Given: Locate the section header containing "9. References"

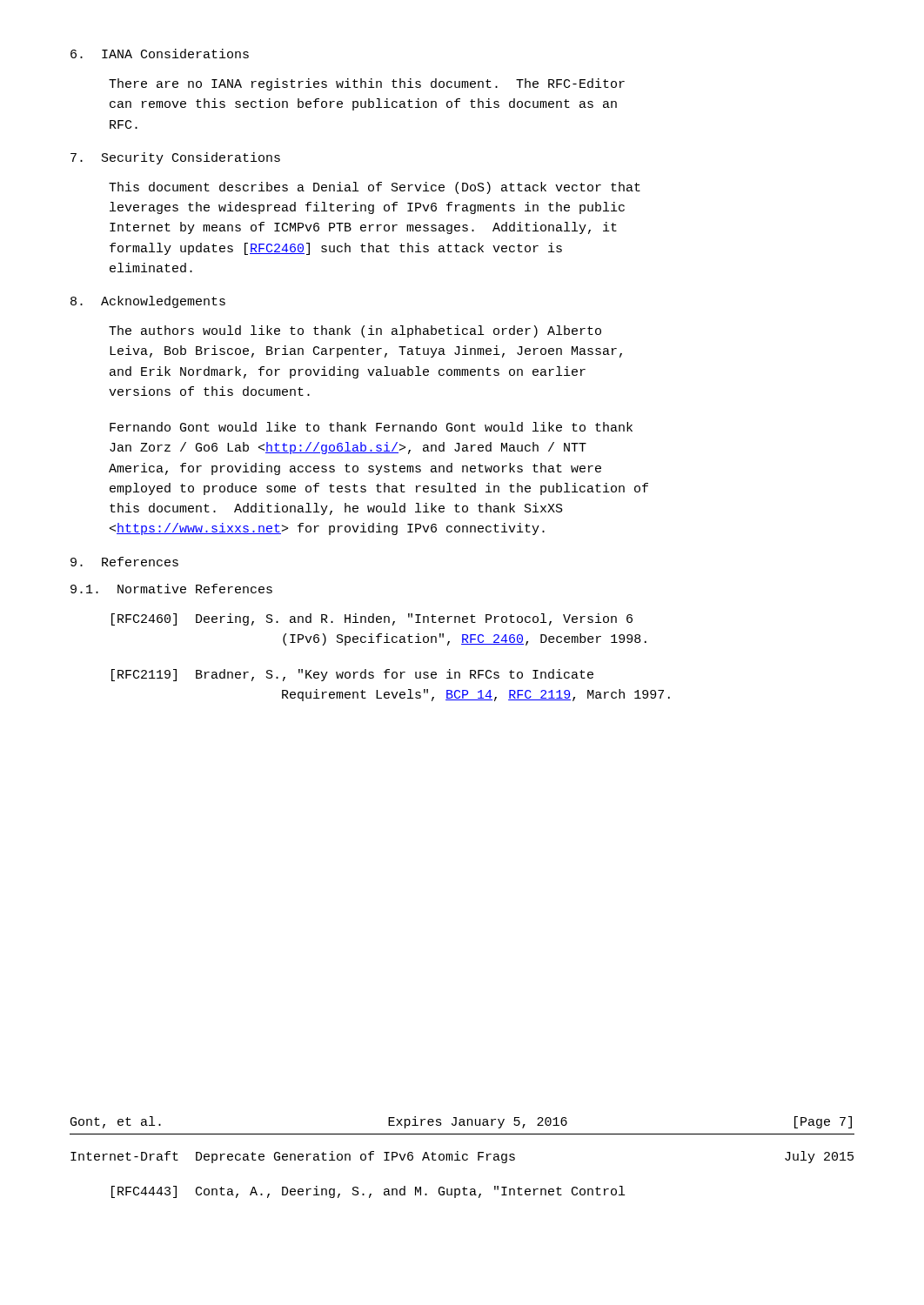Looking at the screenshot, I should (124, 563).
